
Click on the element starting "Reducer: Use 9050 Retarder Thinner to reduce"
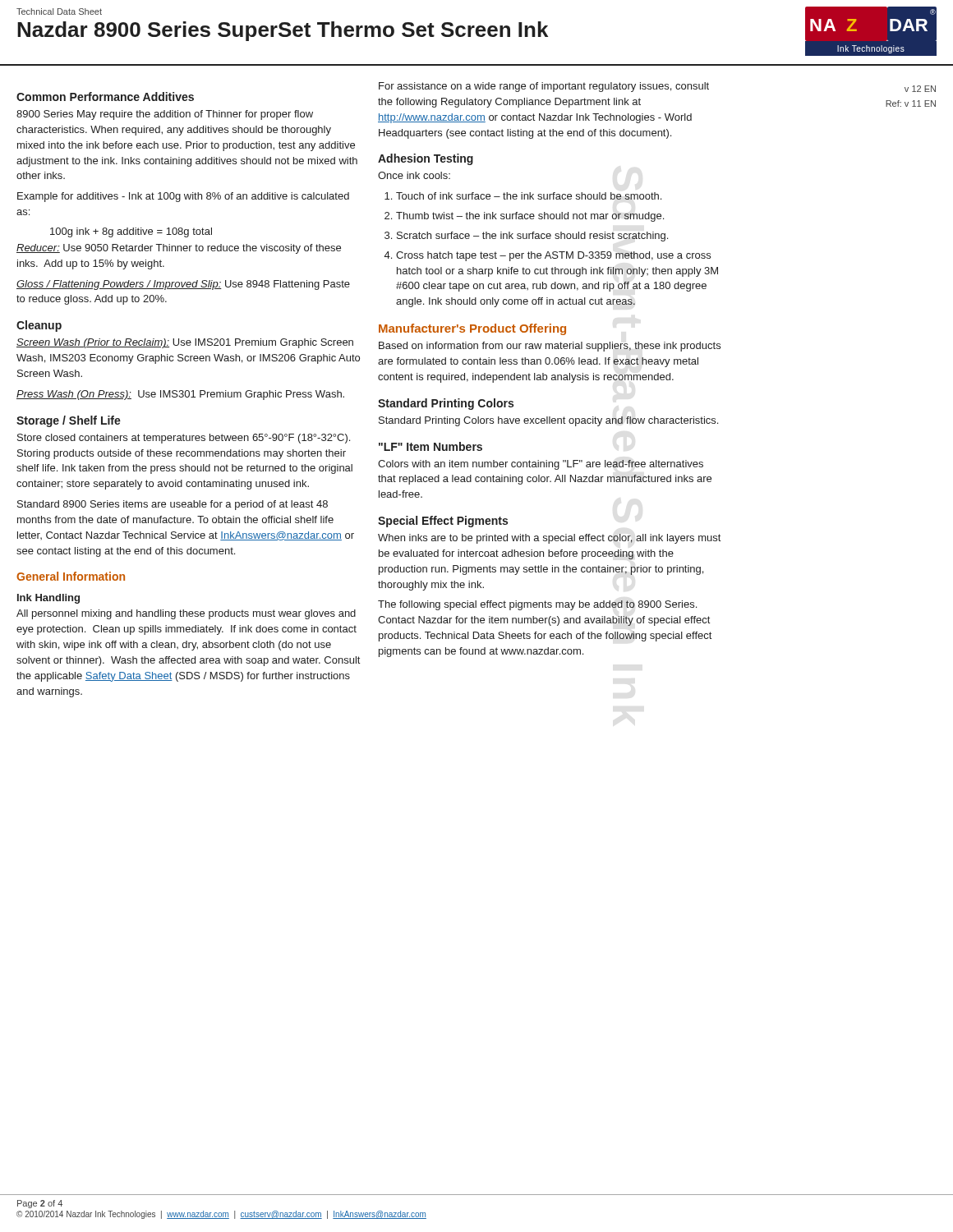189,256
